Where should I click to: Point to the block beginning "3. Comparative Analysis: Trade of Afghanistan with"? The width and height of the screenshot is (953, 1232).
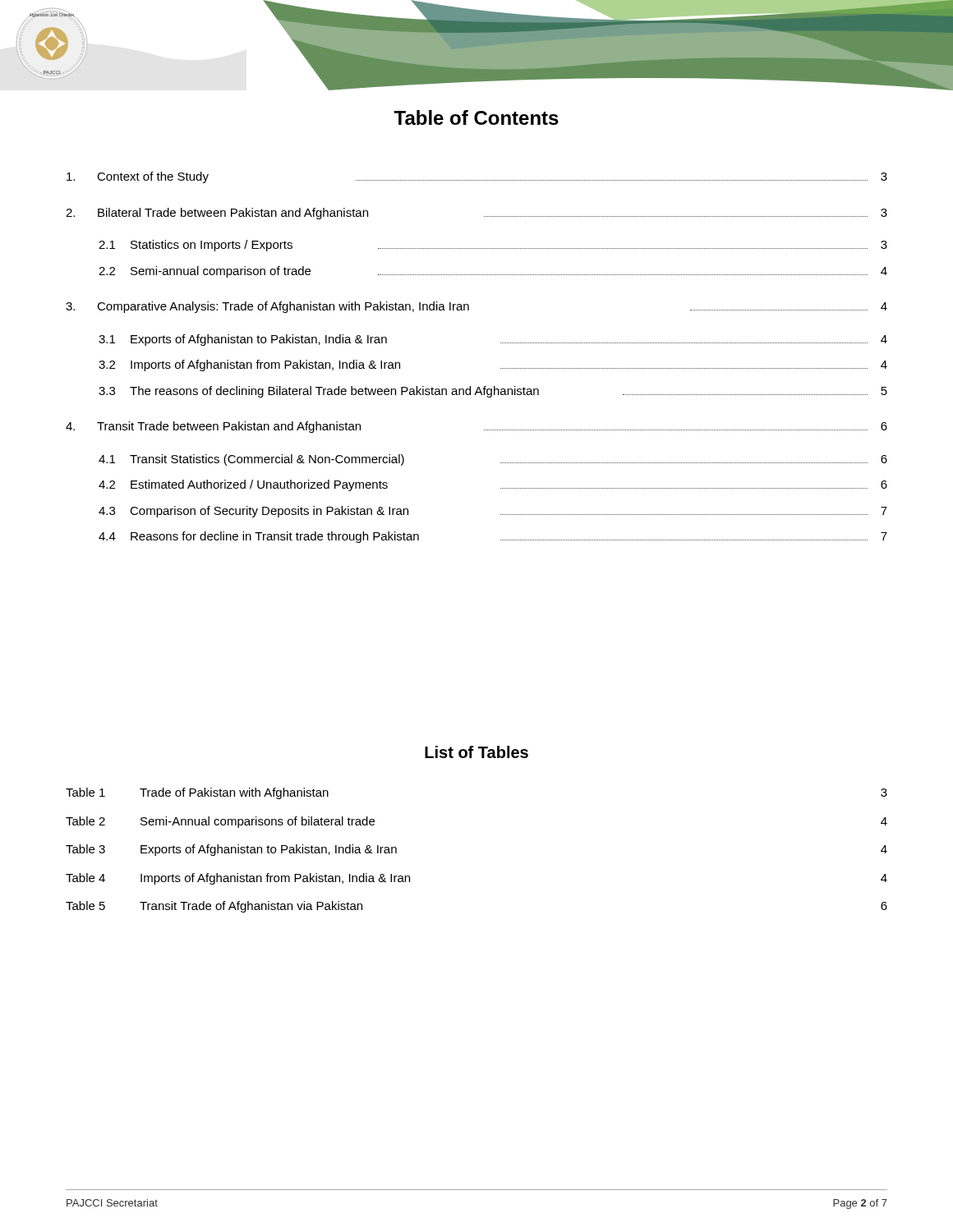[476, 306]
